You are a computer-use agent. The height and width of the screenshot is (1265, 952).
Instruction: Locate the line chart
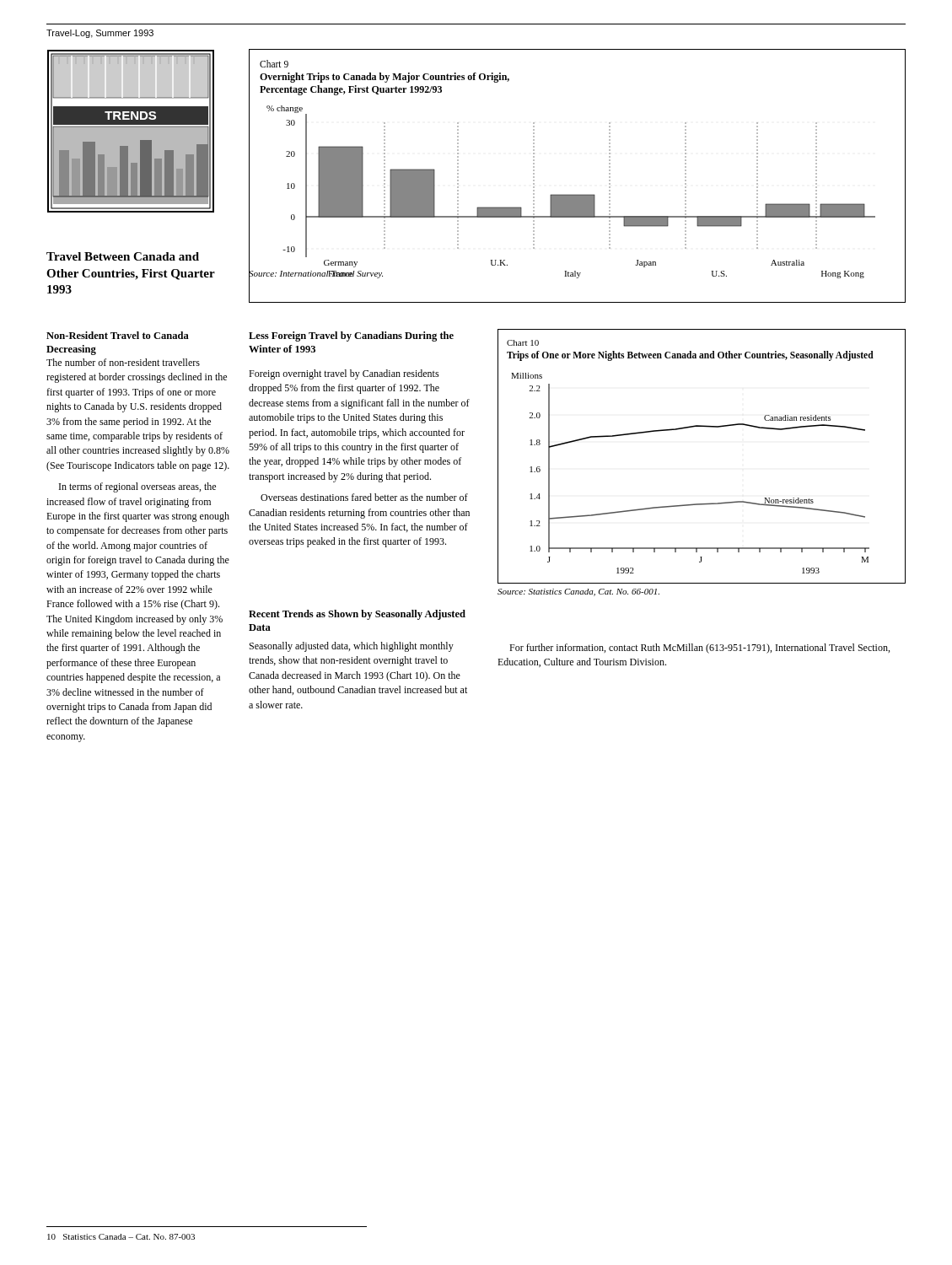coord(702,456)
